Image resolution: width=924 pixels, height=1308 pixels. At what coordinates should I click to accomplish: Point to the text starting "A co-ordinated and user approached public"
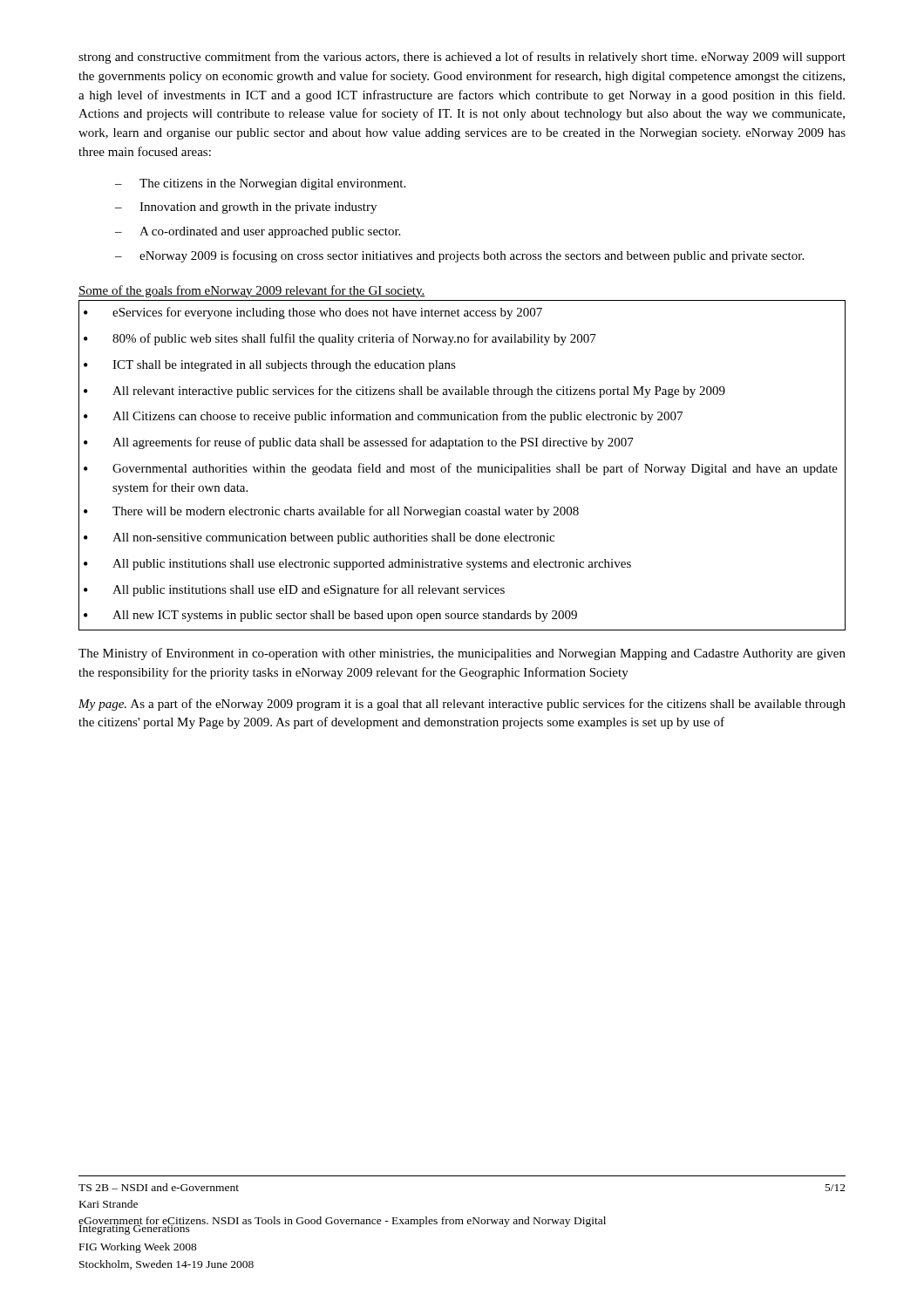(x=270, y=231)
